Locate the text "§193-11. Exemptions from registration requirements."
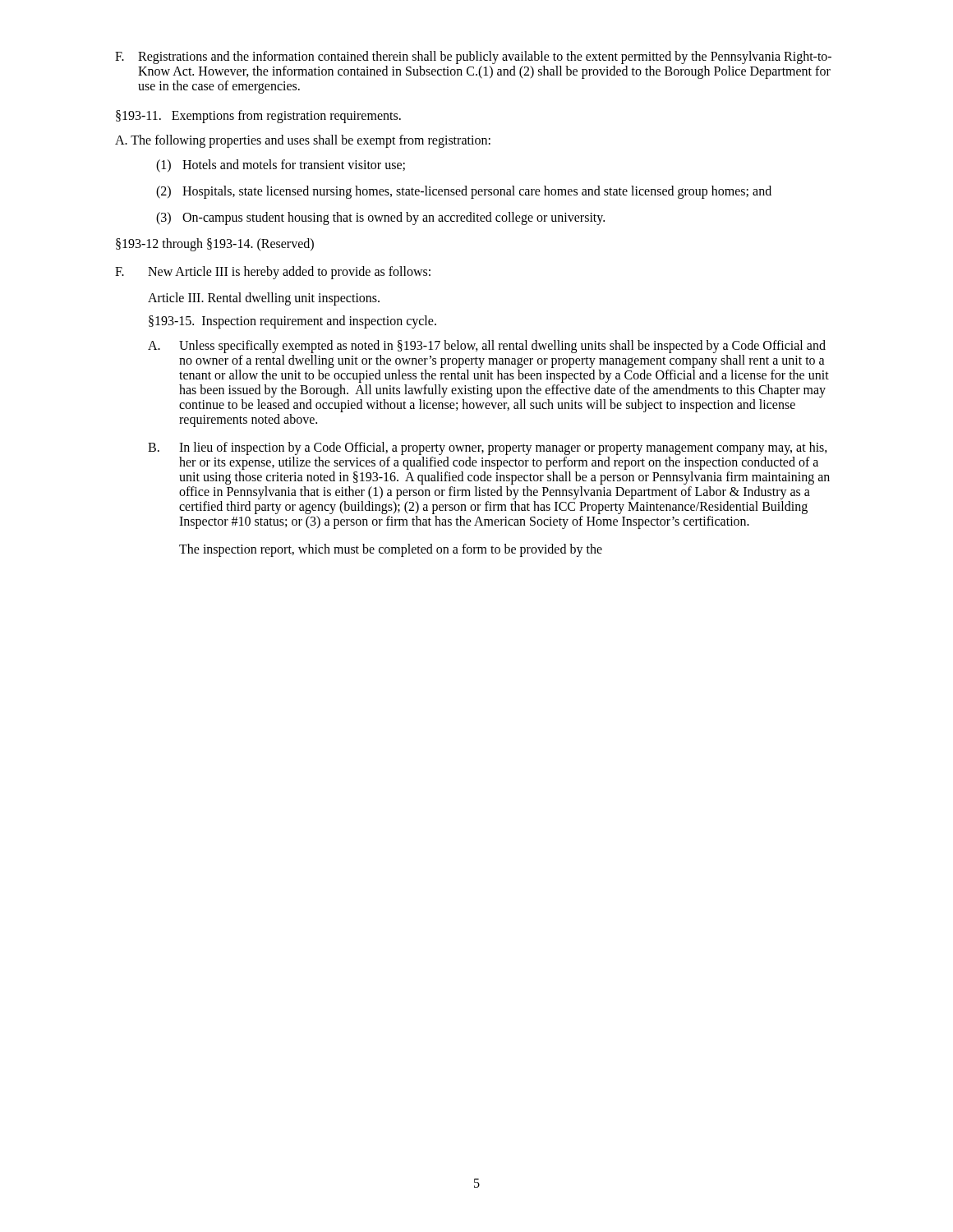This screenshot has width=953, height=1232. point(258,115)
